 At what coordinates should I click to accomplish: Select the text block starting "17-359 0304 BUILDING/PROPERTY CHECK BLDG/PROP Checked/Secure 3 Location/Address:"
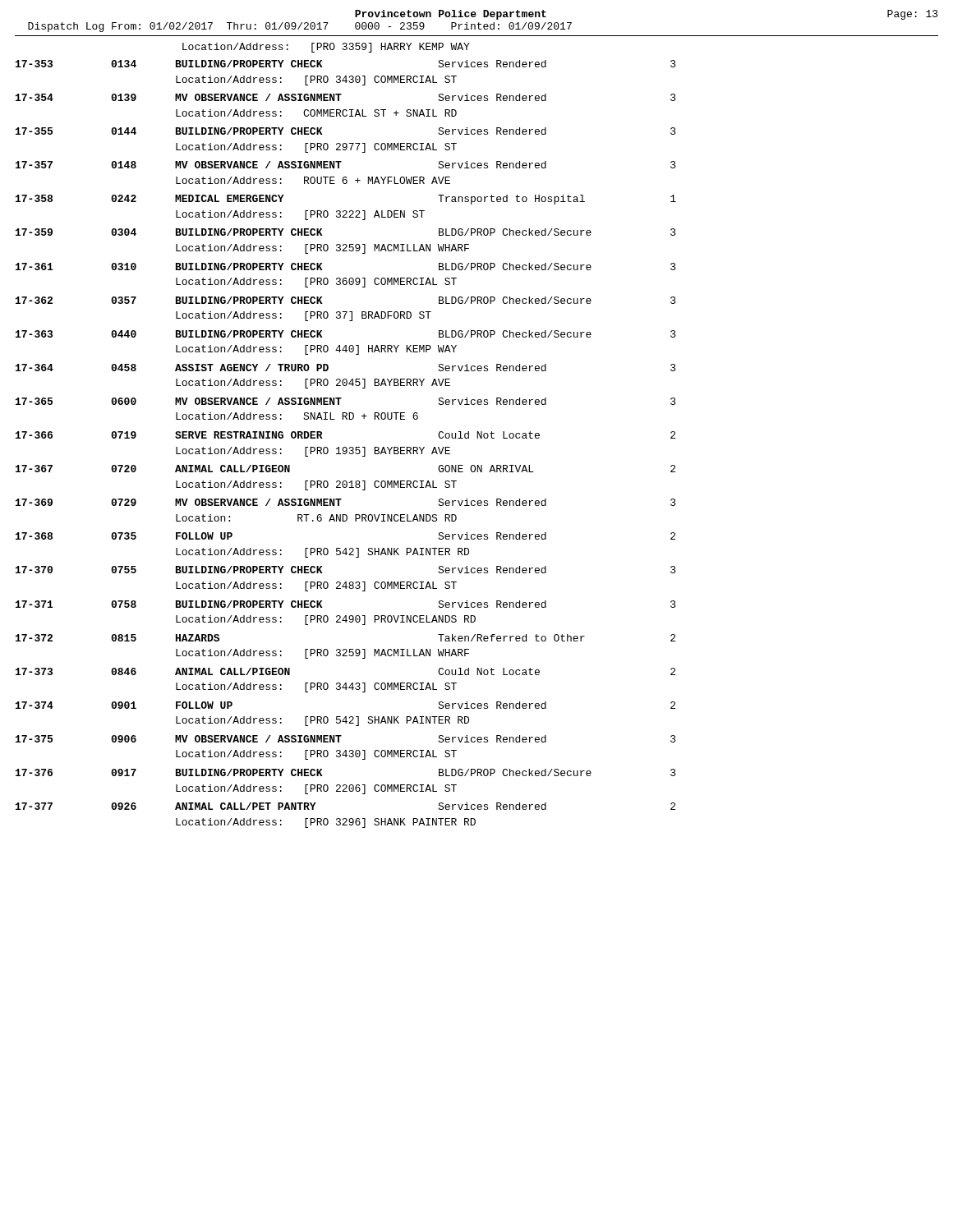coord(476,241)
